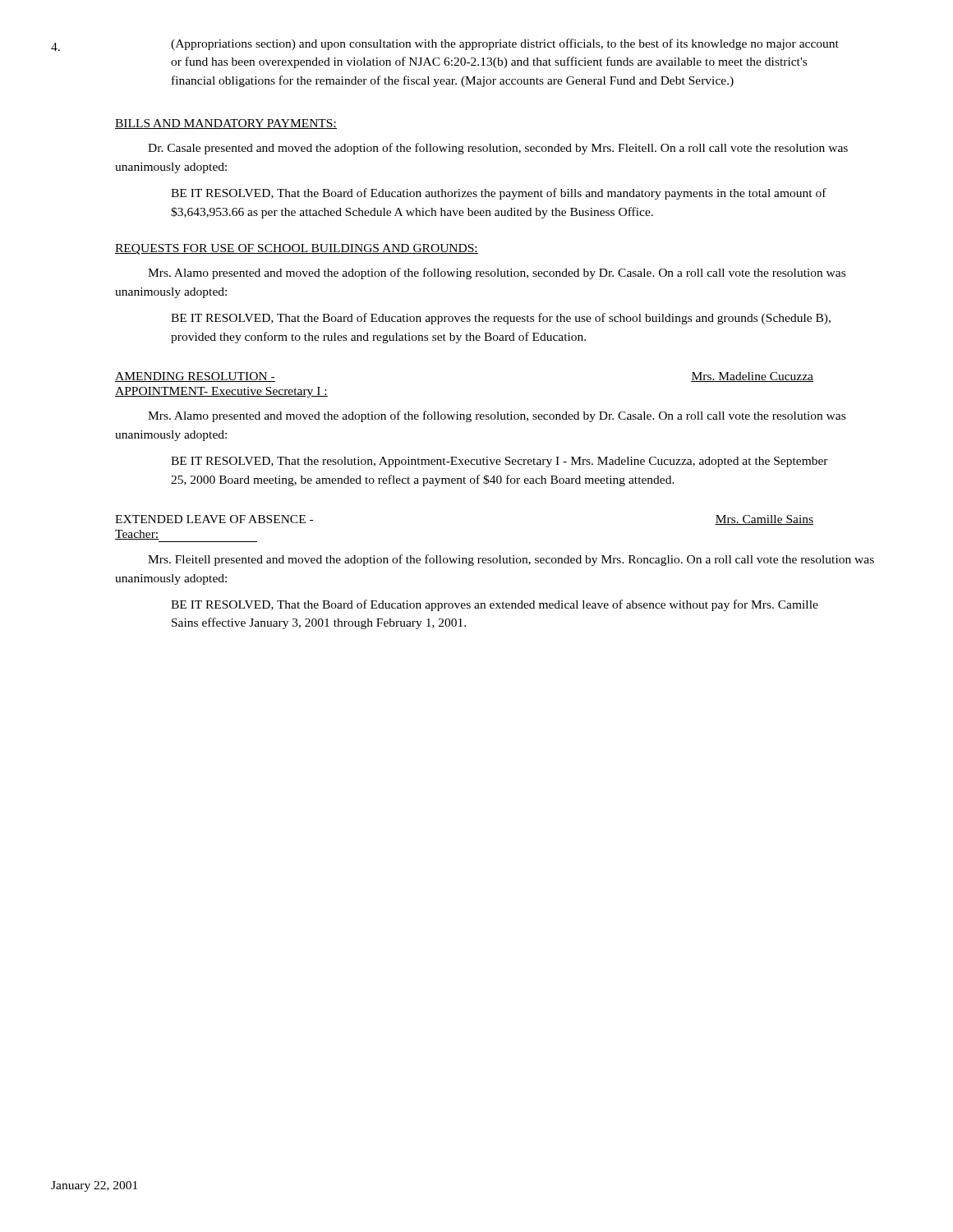Locate the text block containing "Mrs. Fleitell presented and moved"
Screen dimensions: 1232x953
[x=495, y=568]
